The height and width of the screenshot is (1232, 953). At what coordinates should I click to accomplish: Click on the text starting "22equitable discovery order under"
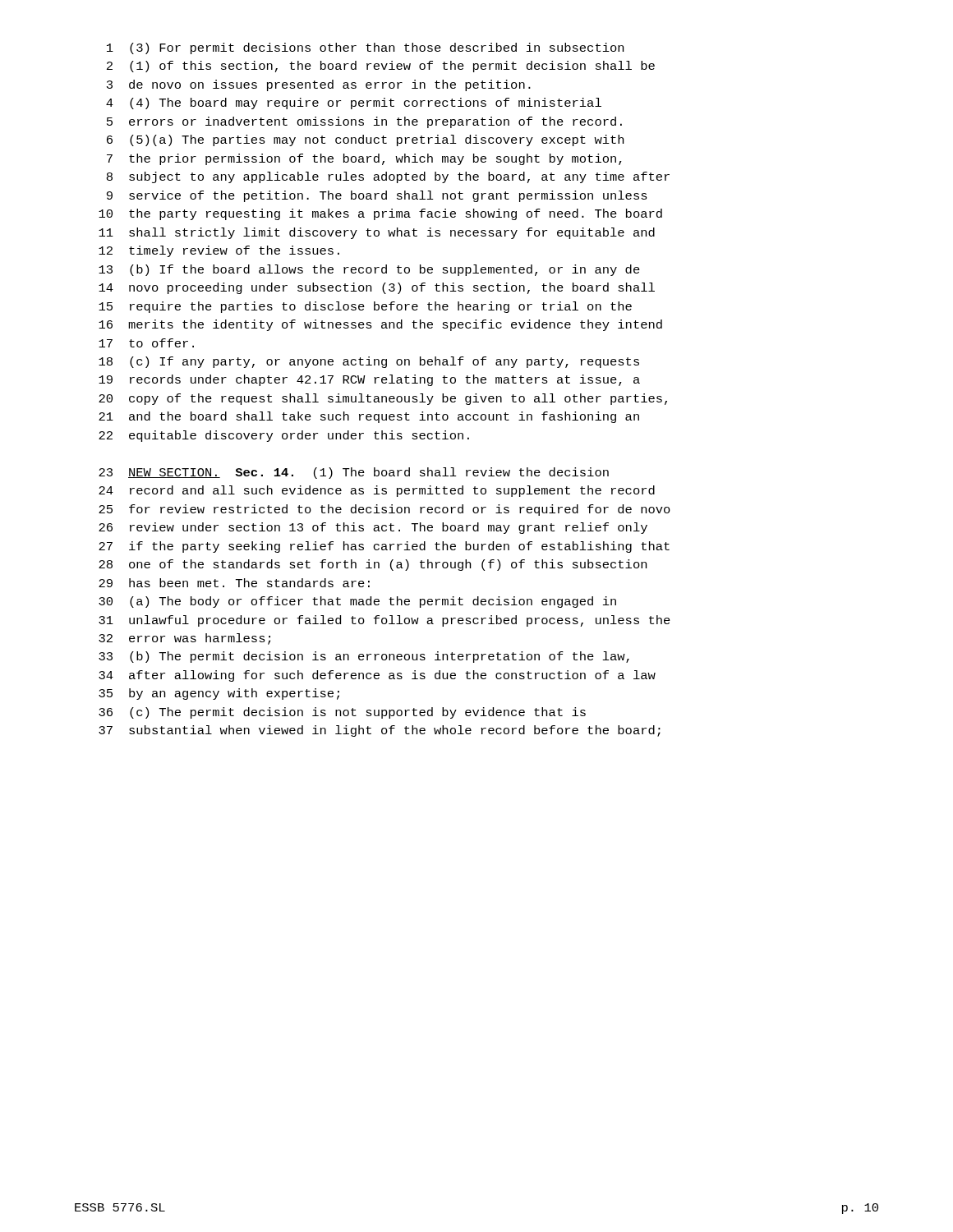tap(476, 436)
